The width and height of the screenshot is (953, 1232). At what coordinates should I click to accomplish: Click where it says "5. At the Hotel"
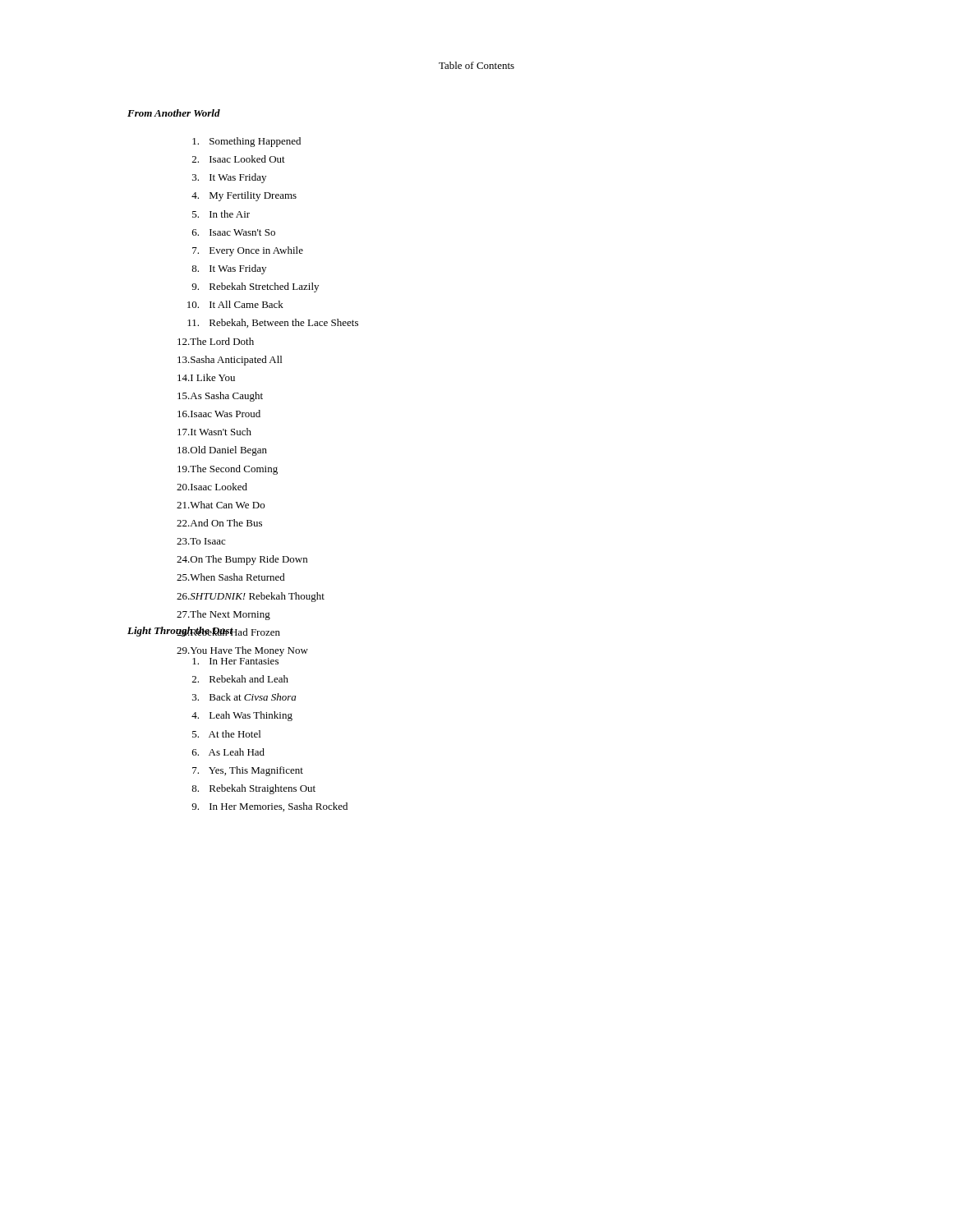click(219, 734)
